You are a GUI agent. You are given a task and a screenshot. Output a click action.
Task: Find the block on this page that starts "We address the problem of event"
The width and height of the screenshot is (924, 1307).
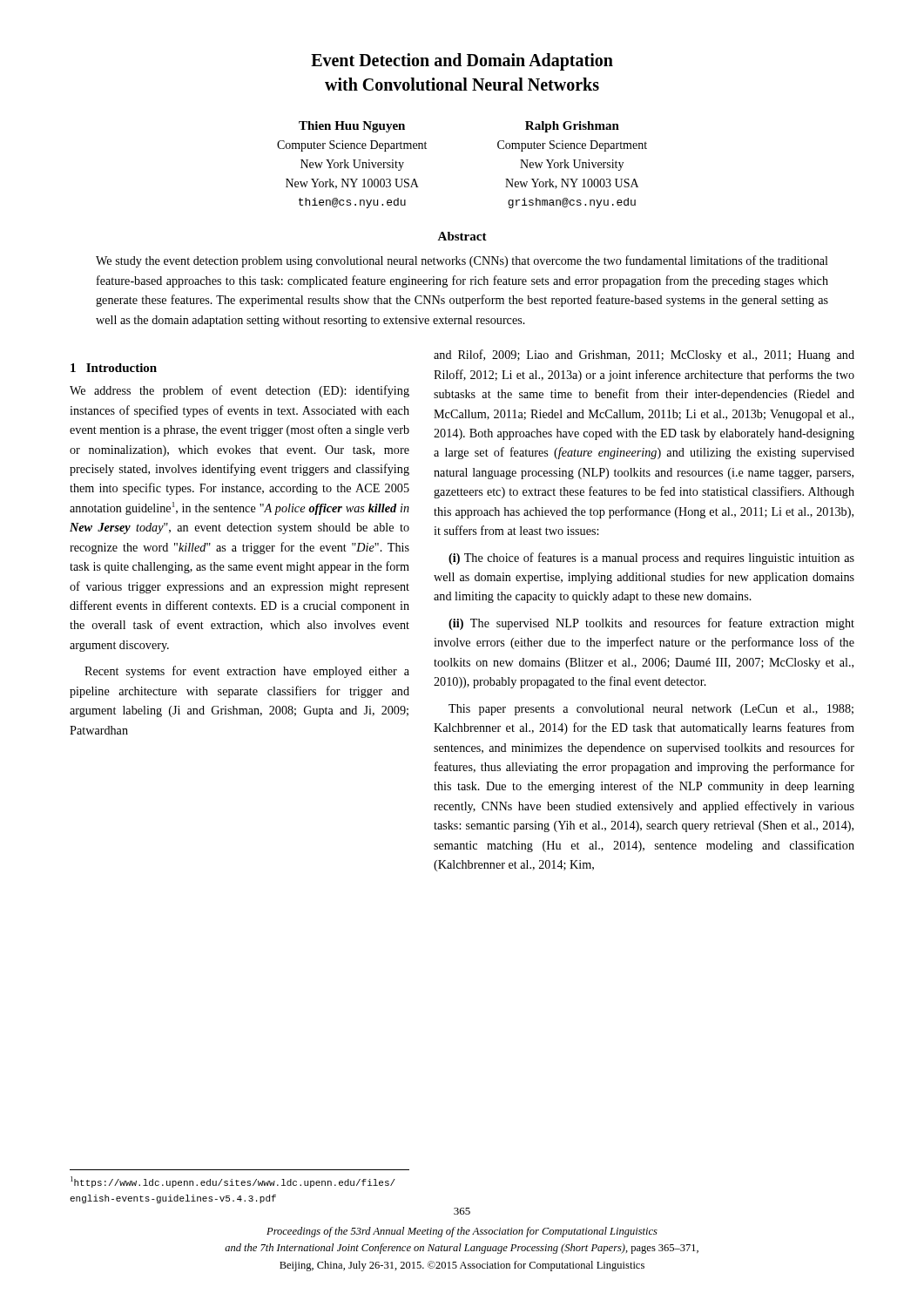(x=240, y=518)
